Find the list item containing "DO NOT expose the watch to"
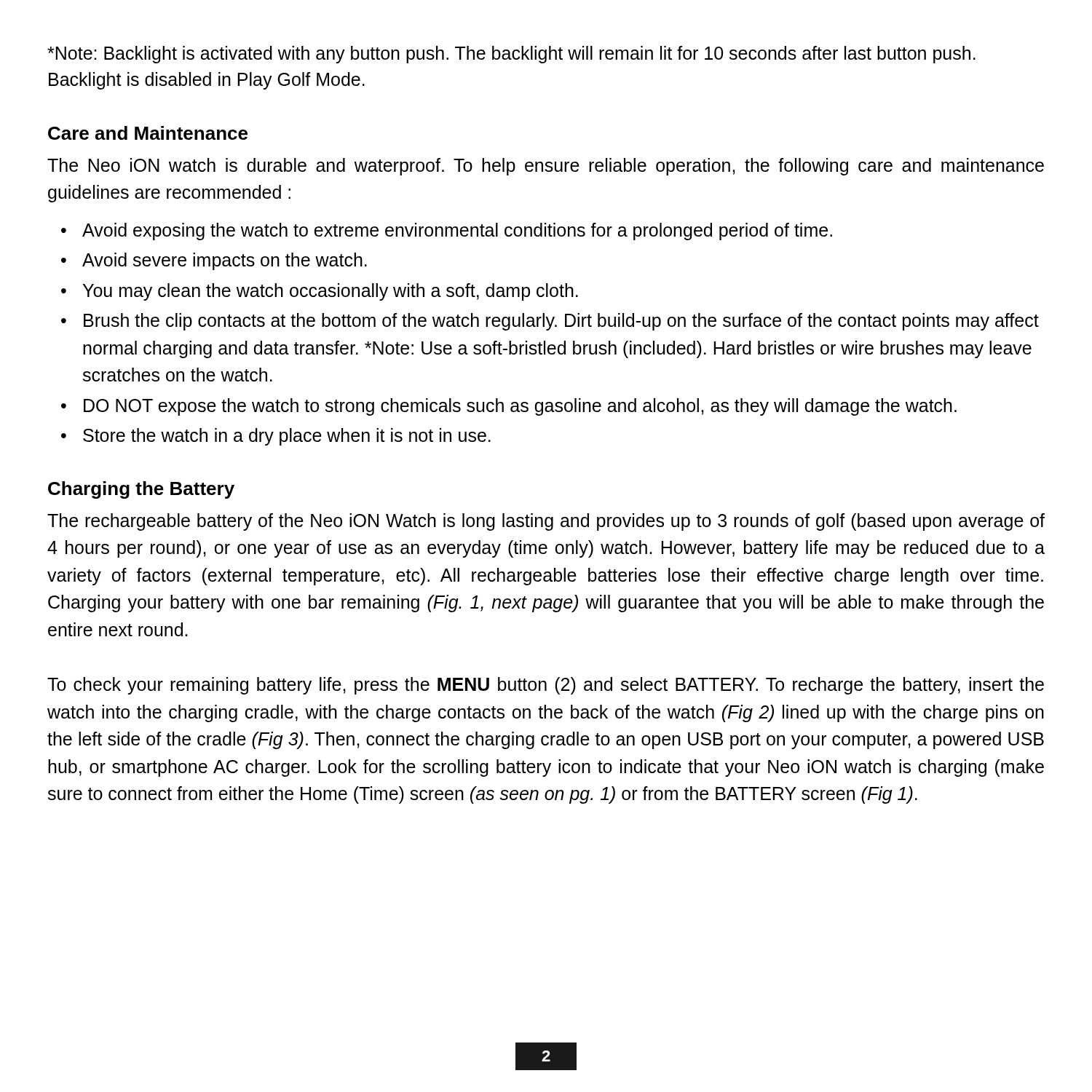1092x1092 pixels. pyautogui.click(x=520, y=405)
